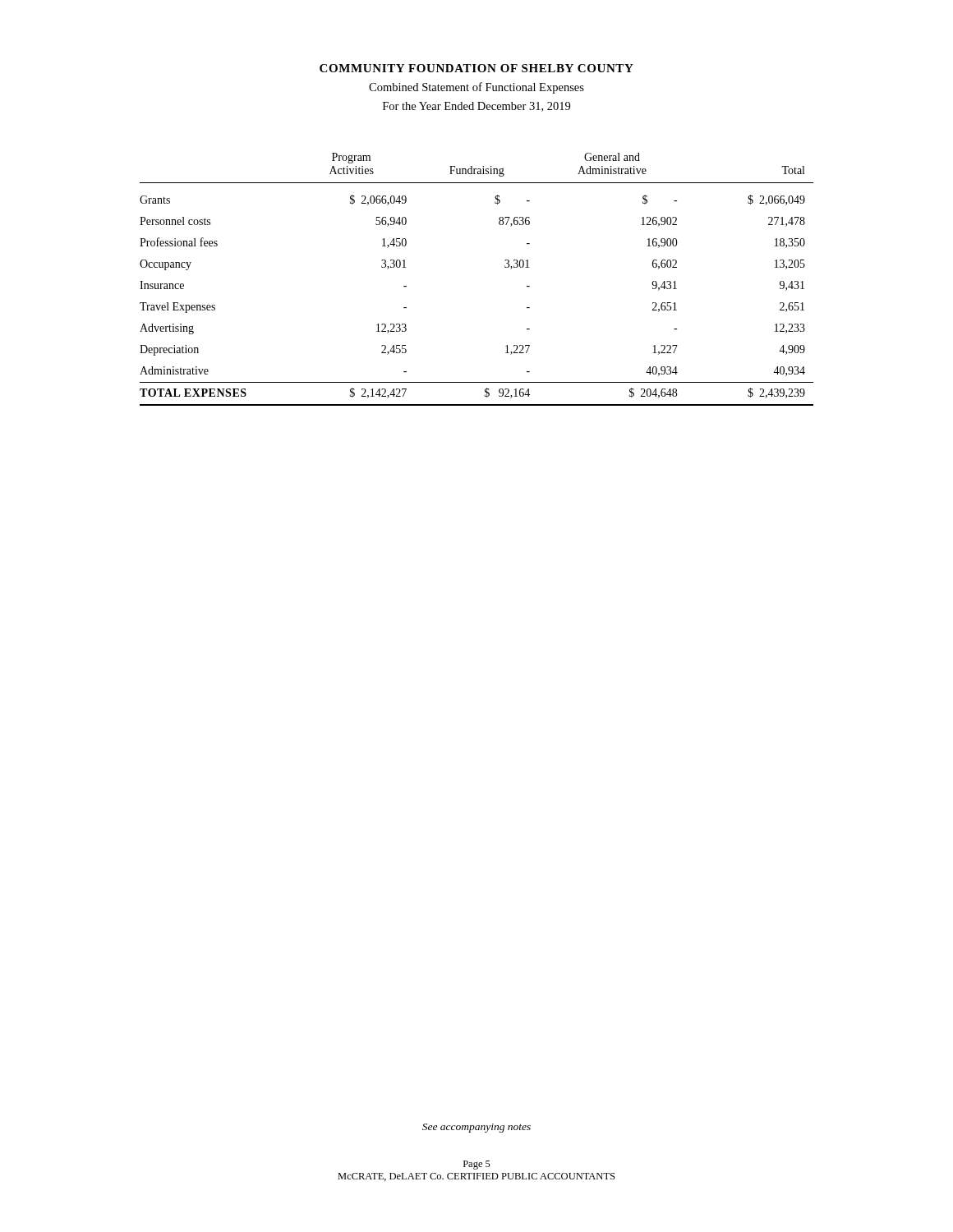The height and width of the screenshot is (1232, 953).
Task: Find the region starting "COMMUNITY FOUNDATION OF"
Action: 476,87
